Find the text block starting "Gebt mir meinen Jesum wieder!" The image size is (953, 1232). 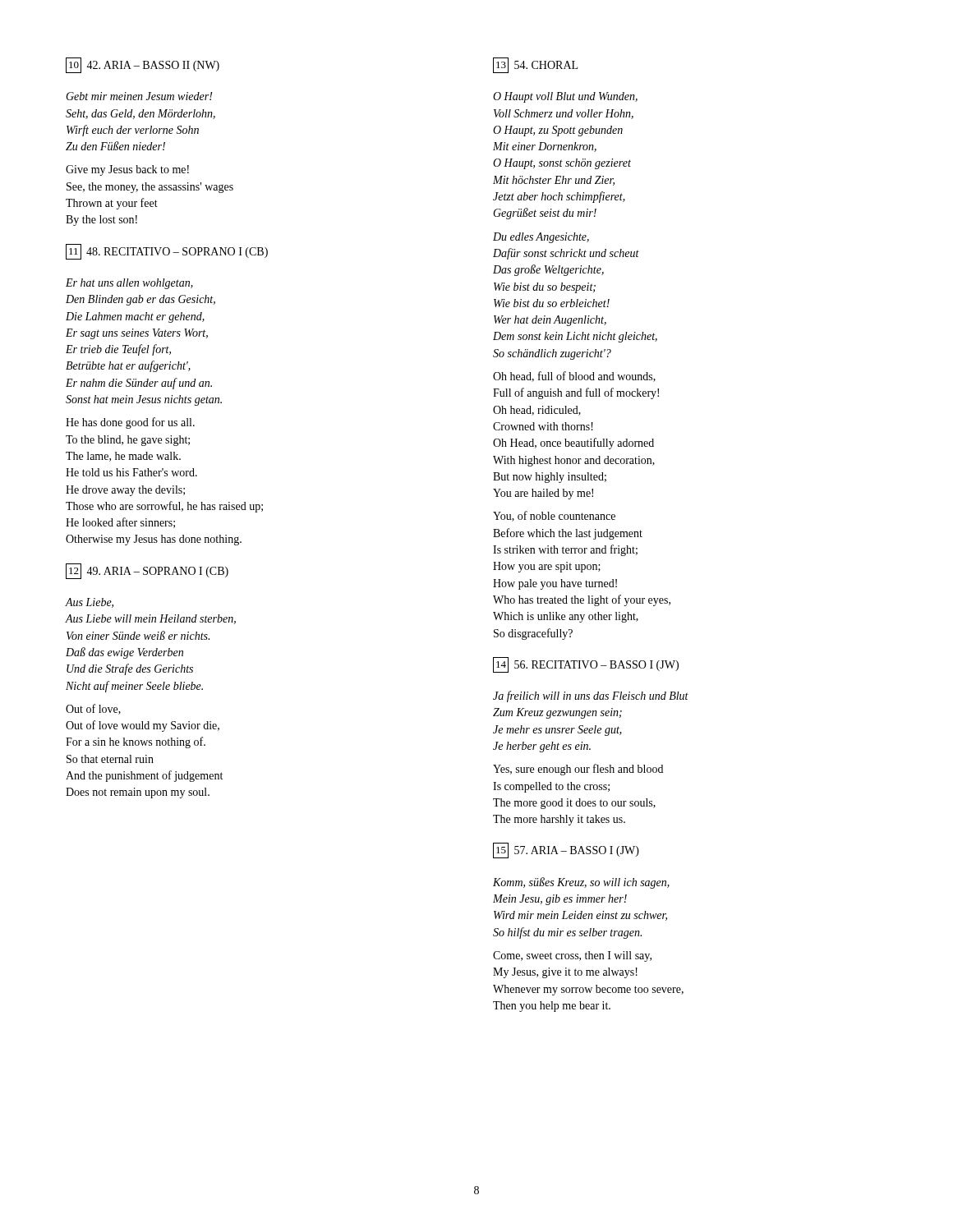[139, 96]
